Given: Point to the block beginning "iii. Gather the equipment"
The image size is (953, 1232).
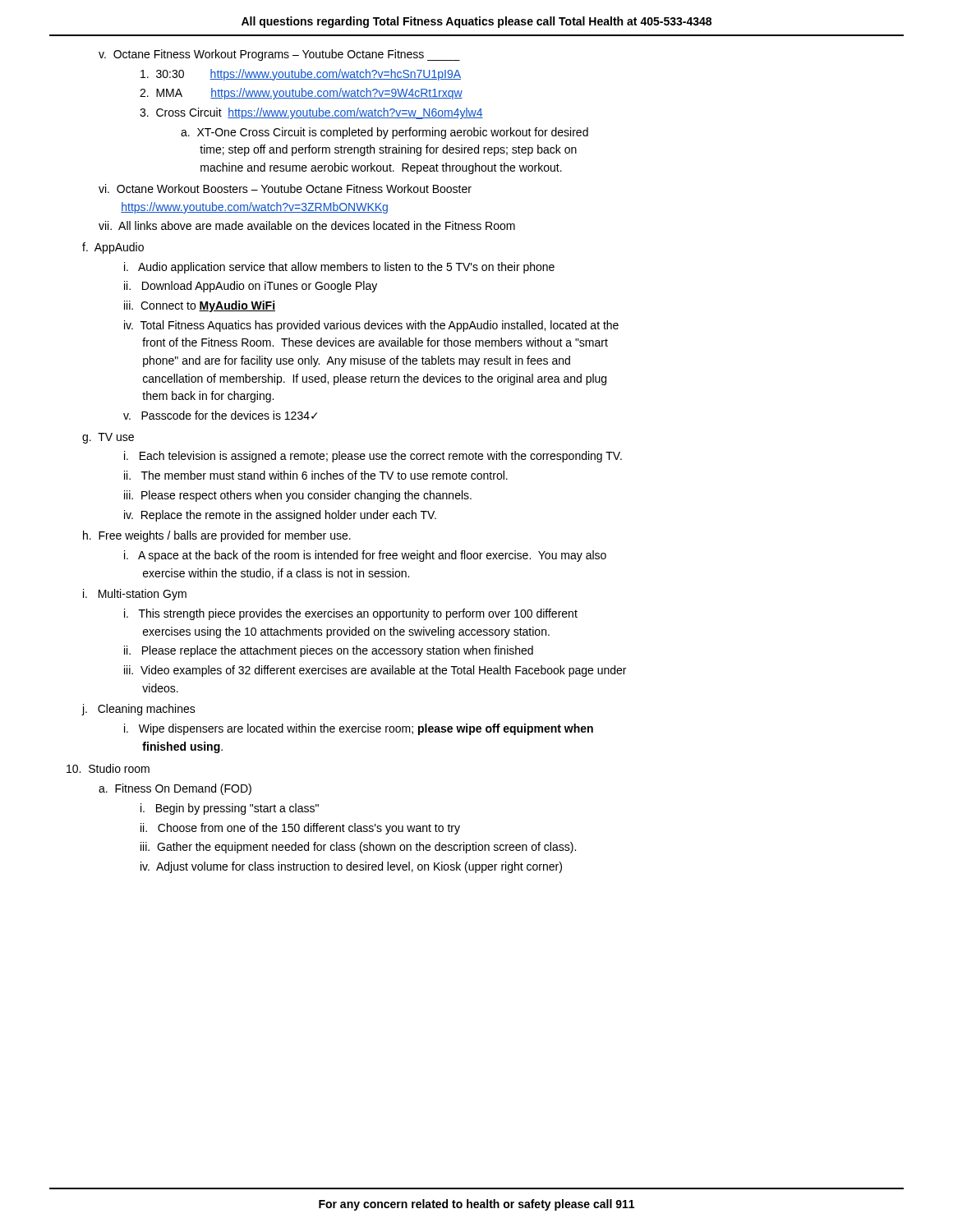Looking at the screenshot, I should coord(358,847).
